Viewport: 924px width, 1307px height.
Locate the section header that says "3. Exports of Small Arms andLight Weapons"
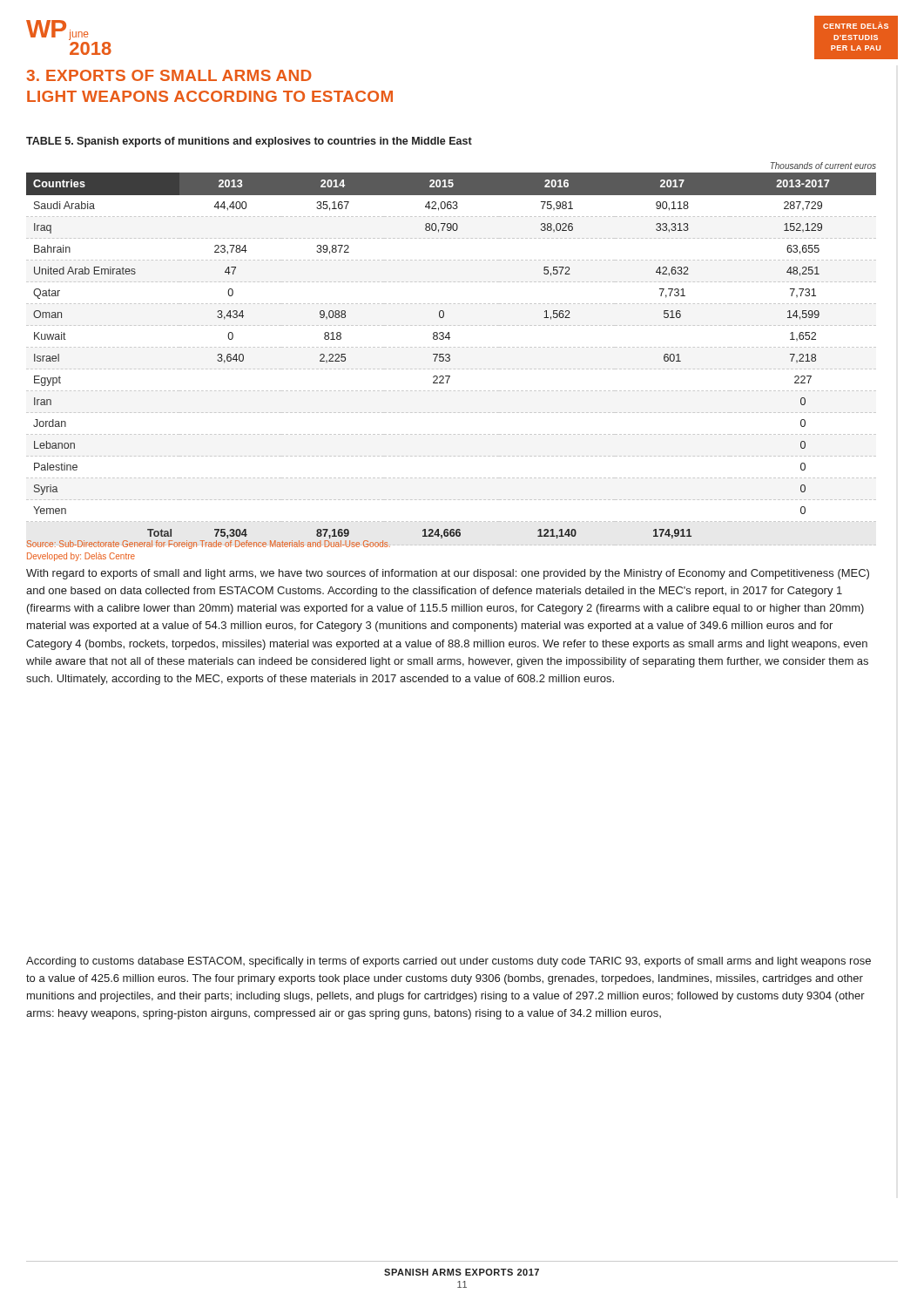click(169, 75)
